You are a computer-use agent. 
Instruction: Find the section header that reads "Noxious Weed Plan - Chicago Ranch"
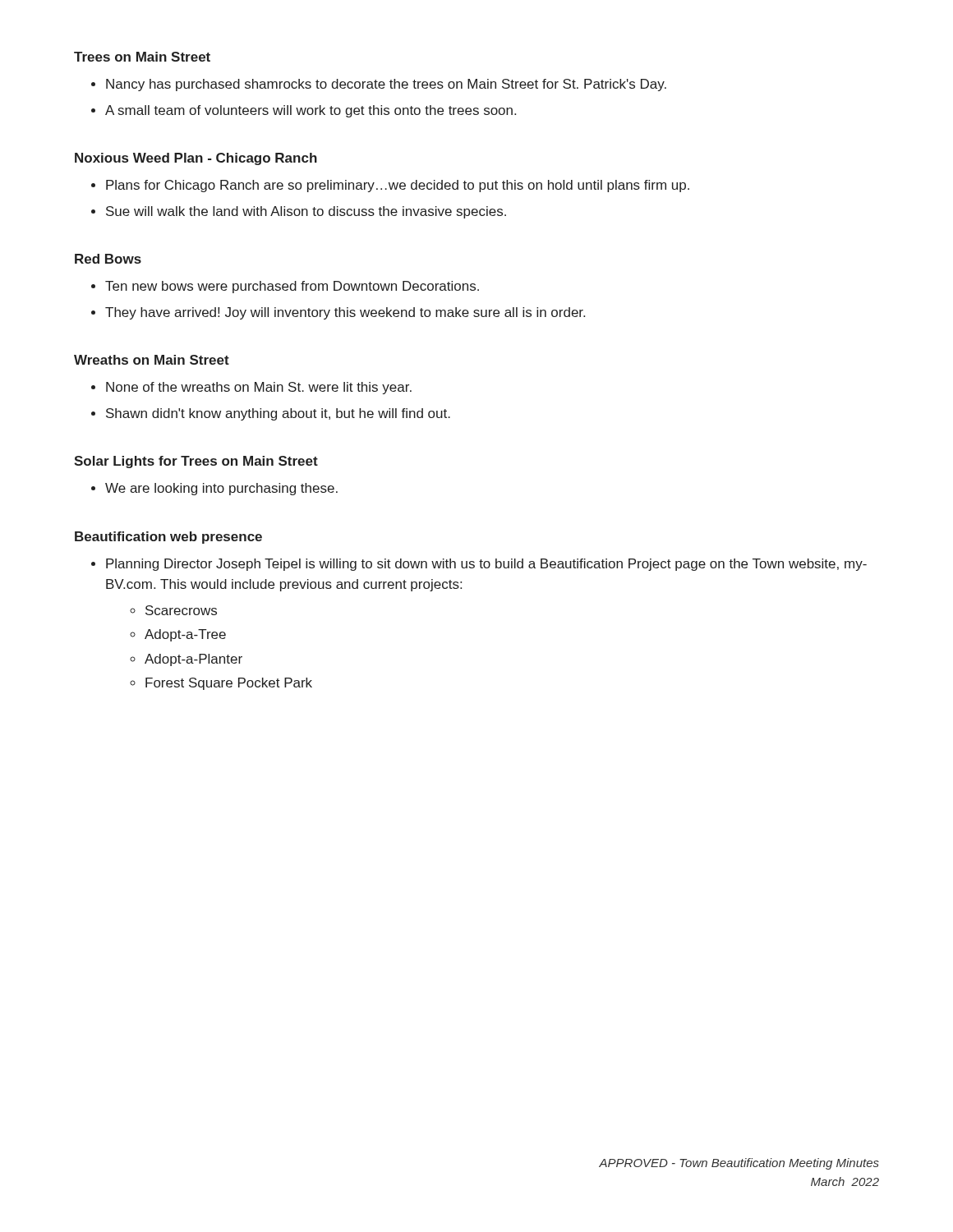pyautogui.click(x=196, y=158)
